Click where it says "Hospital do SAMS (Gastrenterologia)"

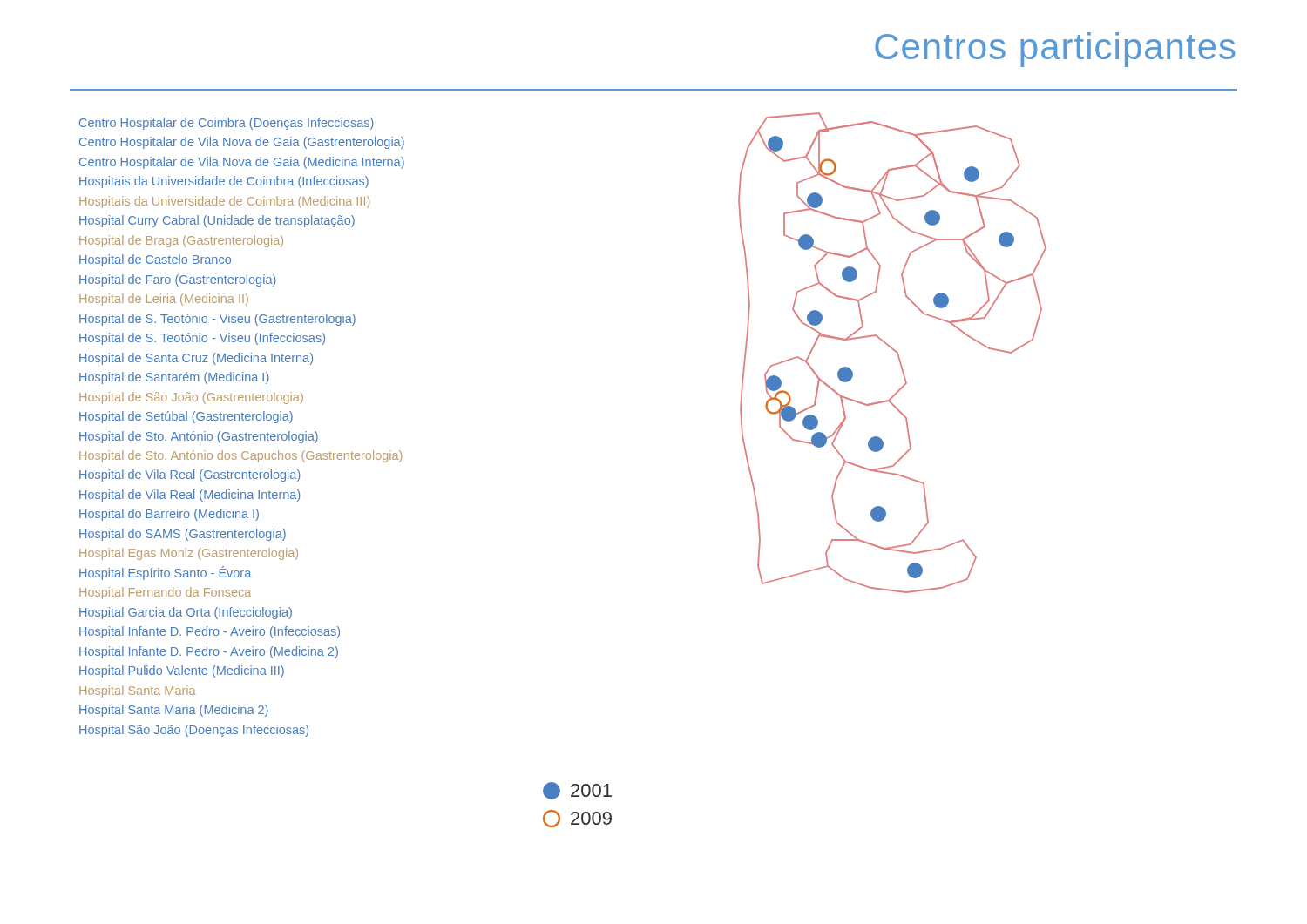pos(182,534)
